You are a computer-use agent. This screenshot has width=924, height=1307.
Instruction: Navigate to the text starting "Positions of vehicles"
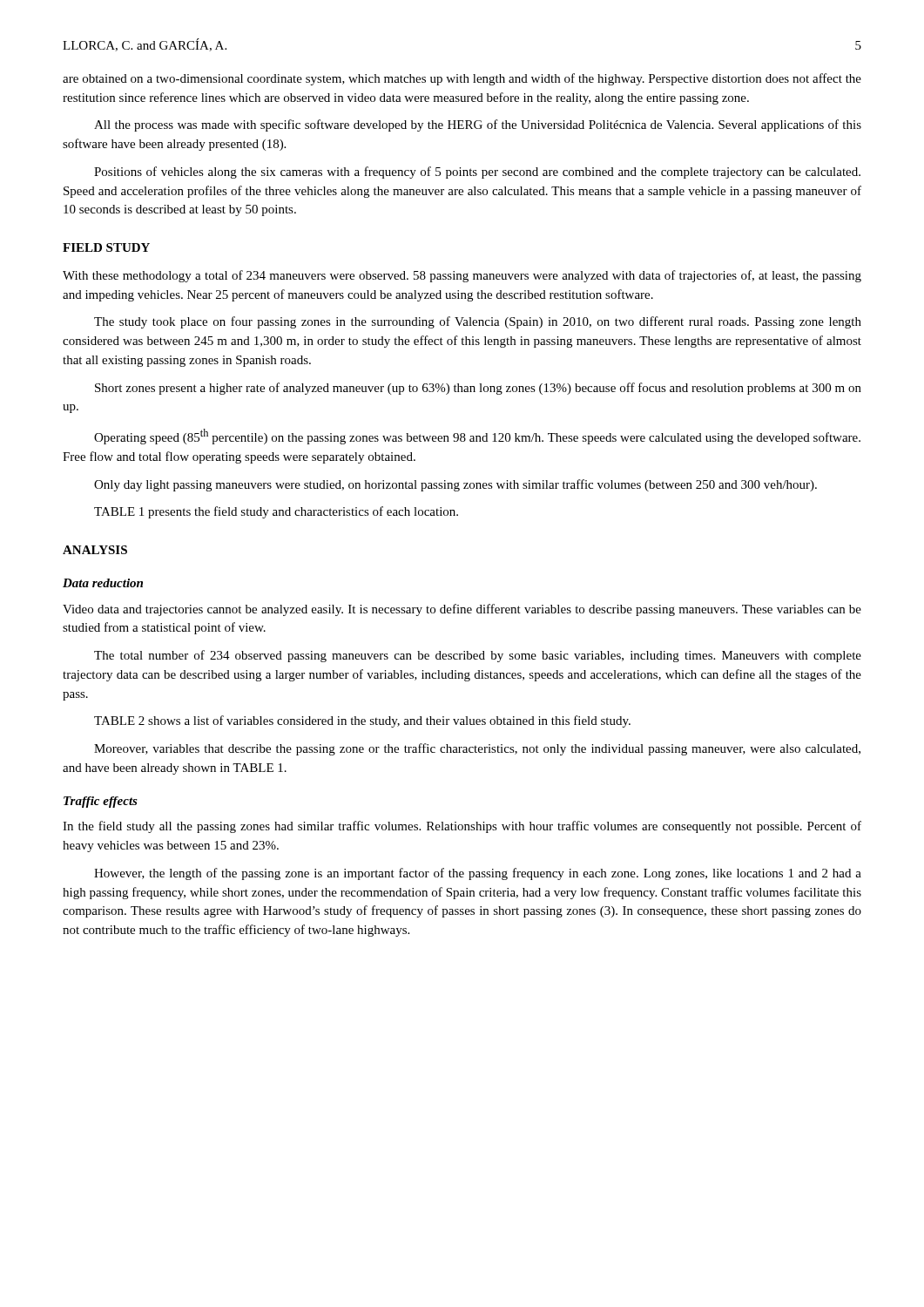coord(462,191)
